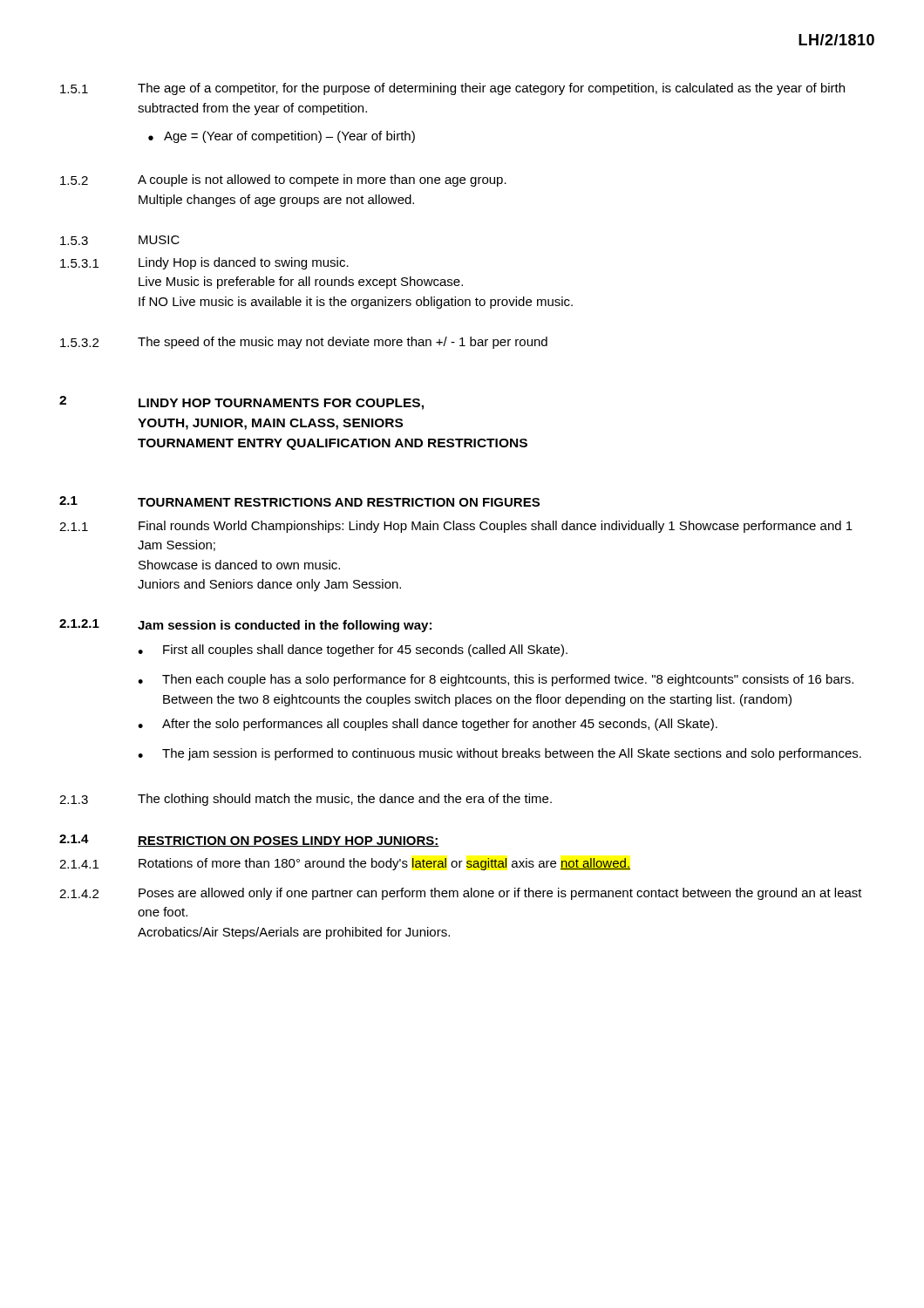
Task: Select the block starting "2.1 TOURNAMENT RESTRICTIONS AND RESTRICTION"
Action: point(467,503)
